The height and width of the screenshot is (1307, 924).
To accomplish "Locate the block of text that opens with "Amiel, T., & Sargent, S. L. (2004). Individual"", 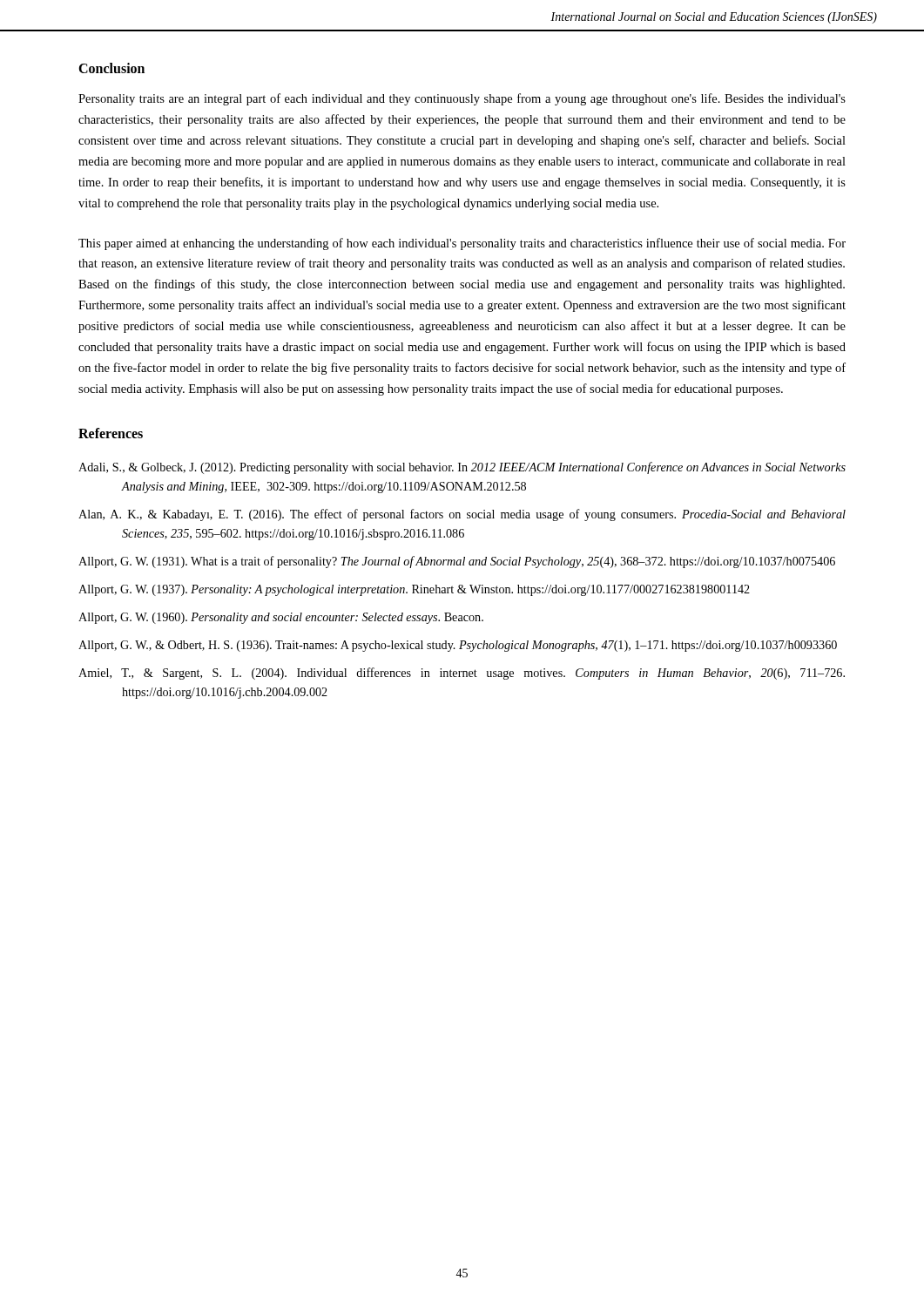I will click(462, 682).
